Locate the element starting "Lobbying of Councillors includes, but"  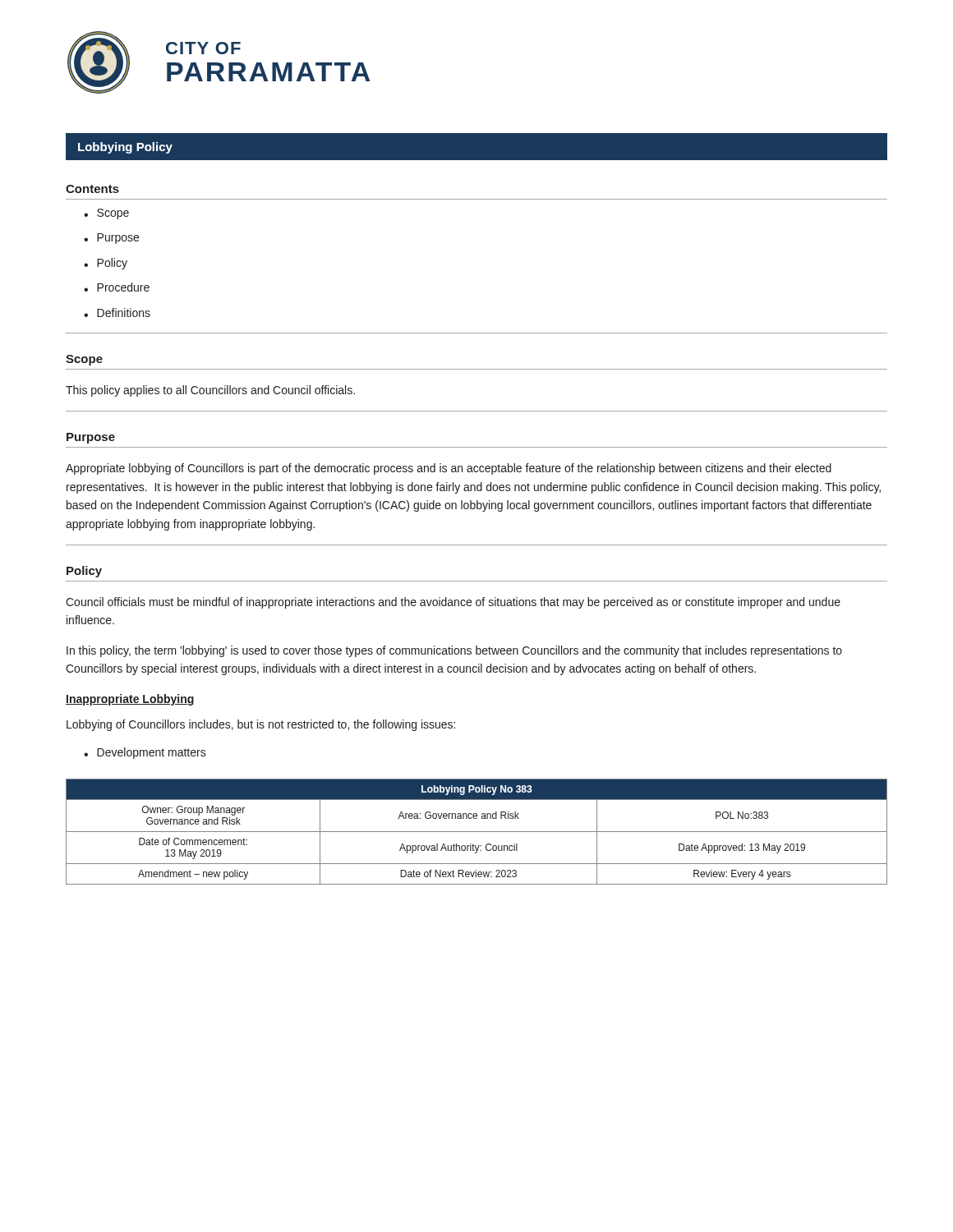261,725
